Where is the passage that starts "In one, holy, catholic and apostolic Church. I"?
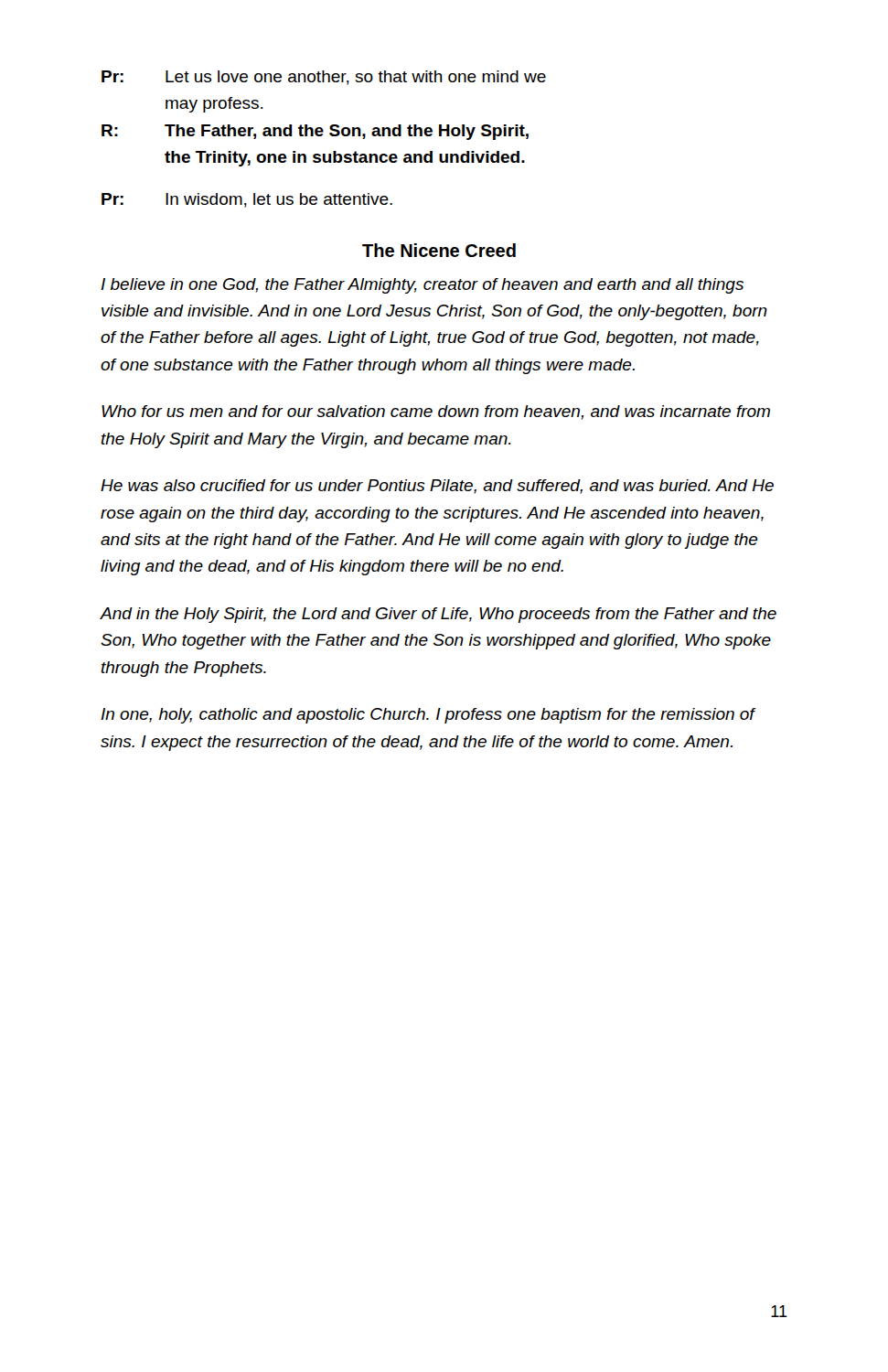Image resolution: width=888 pixels, height=1372 pixels. tap(427, 728)
